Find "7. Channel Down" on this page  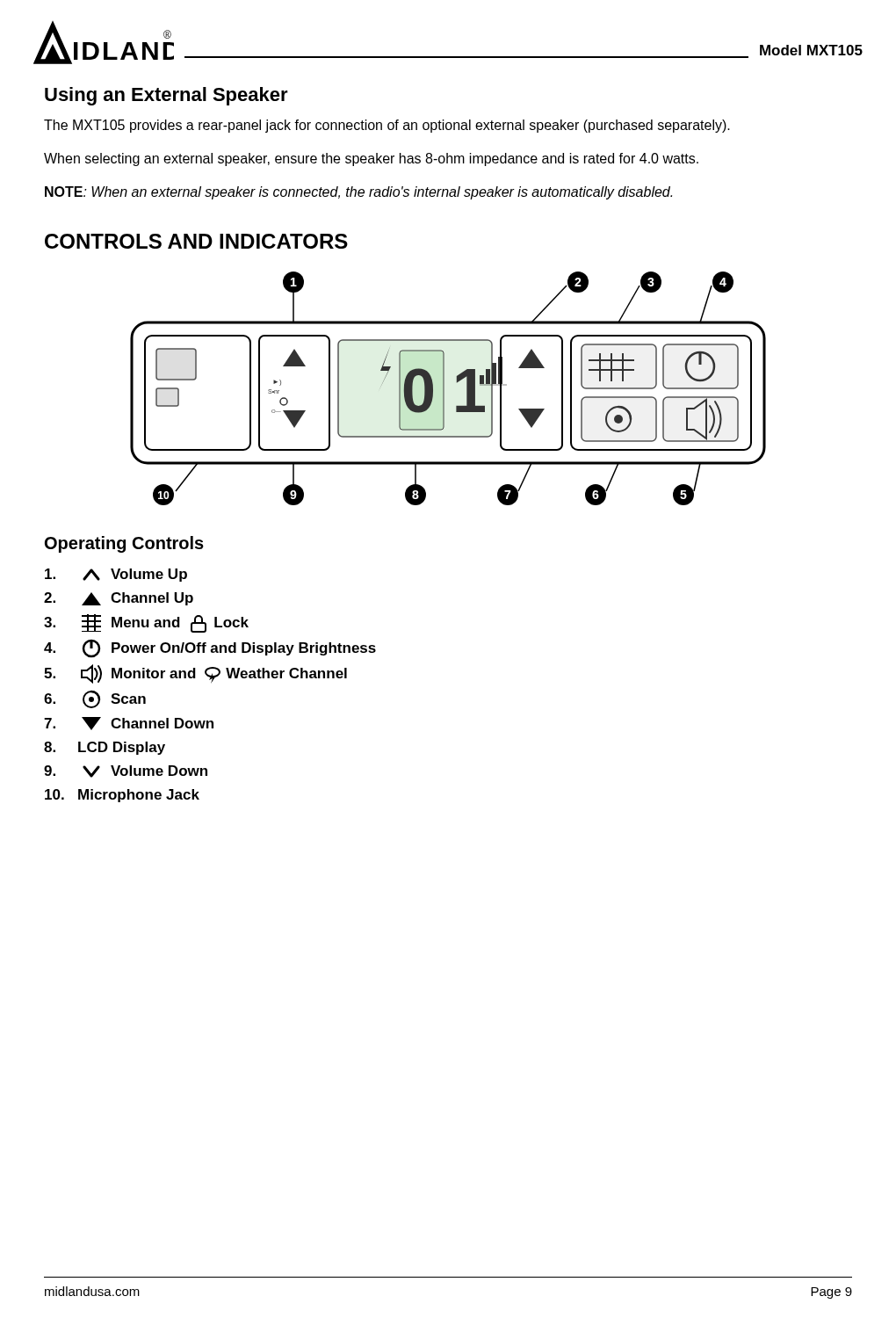coord(129,724)
